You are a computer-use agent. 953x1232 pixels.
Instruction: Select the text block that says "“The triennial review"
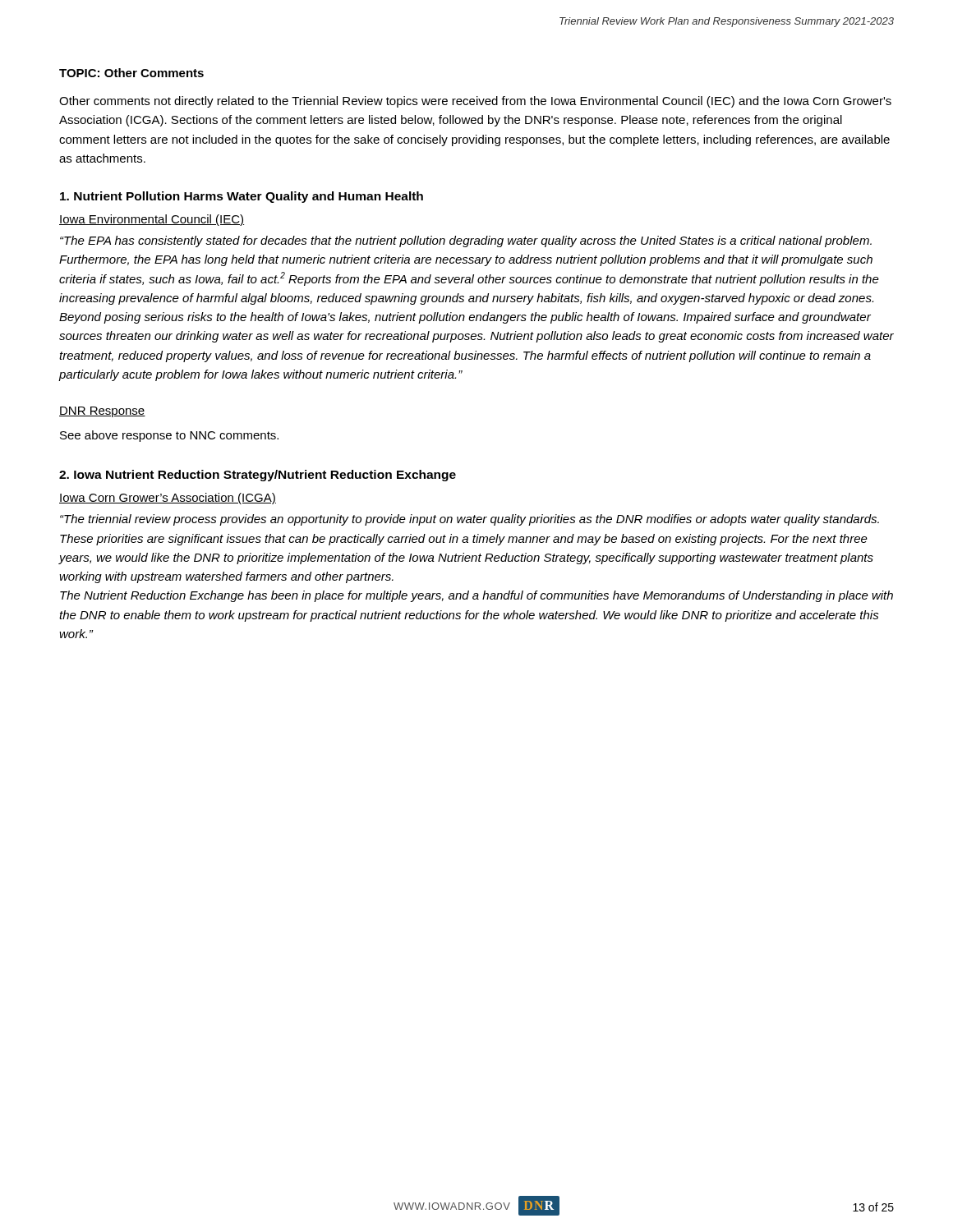coord(470,520)
